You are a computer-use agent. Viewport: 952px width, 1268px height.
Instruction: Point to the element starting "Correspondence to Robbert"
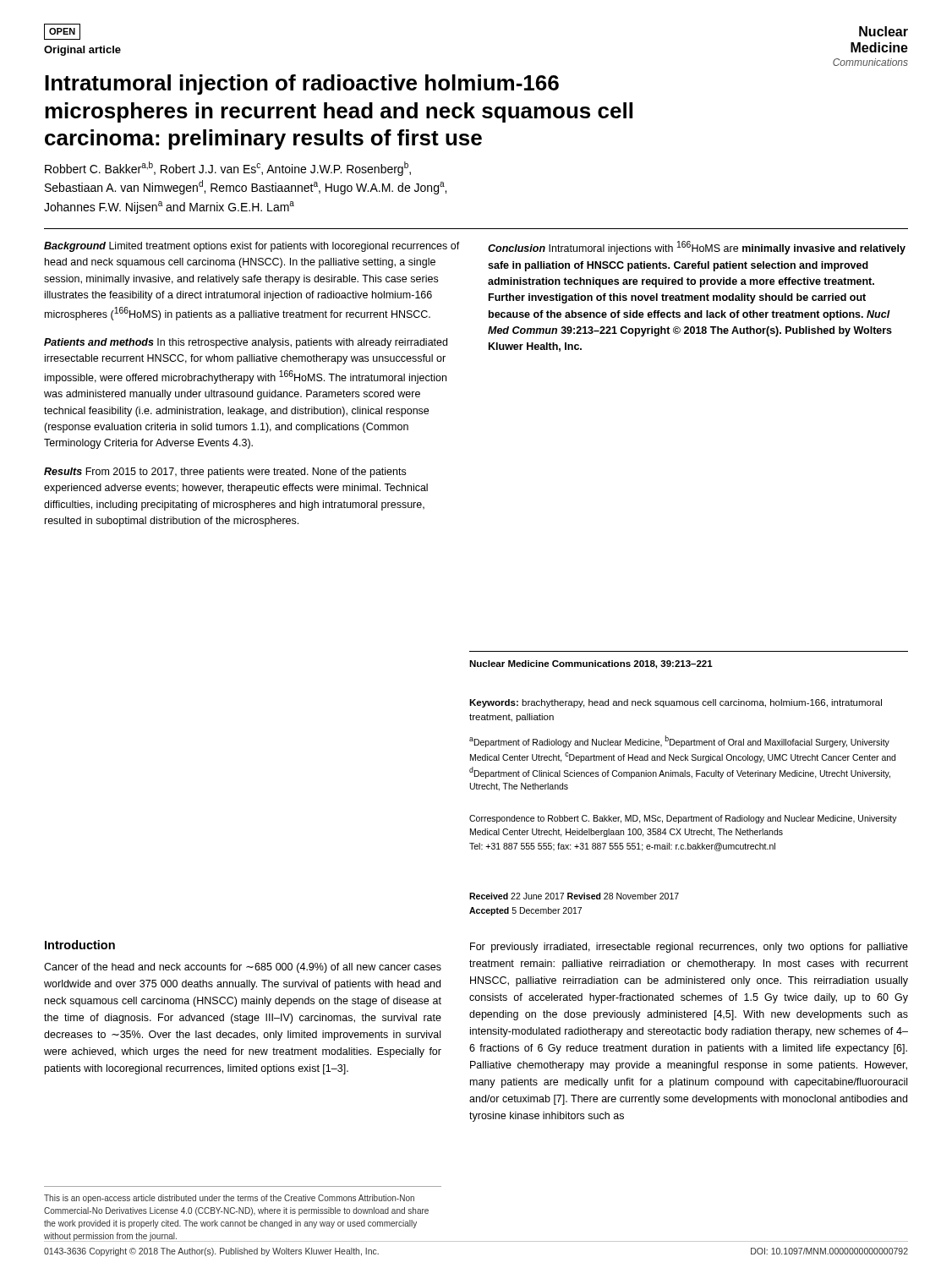point(683,832)
